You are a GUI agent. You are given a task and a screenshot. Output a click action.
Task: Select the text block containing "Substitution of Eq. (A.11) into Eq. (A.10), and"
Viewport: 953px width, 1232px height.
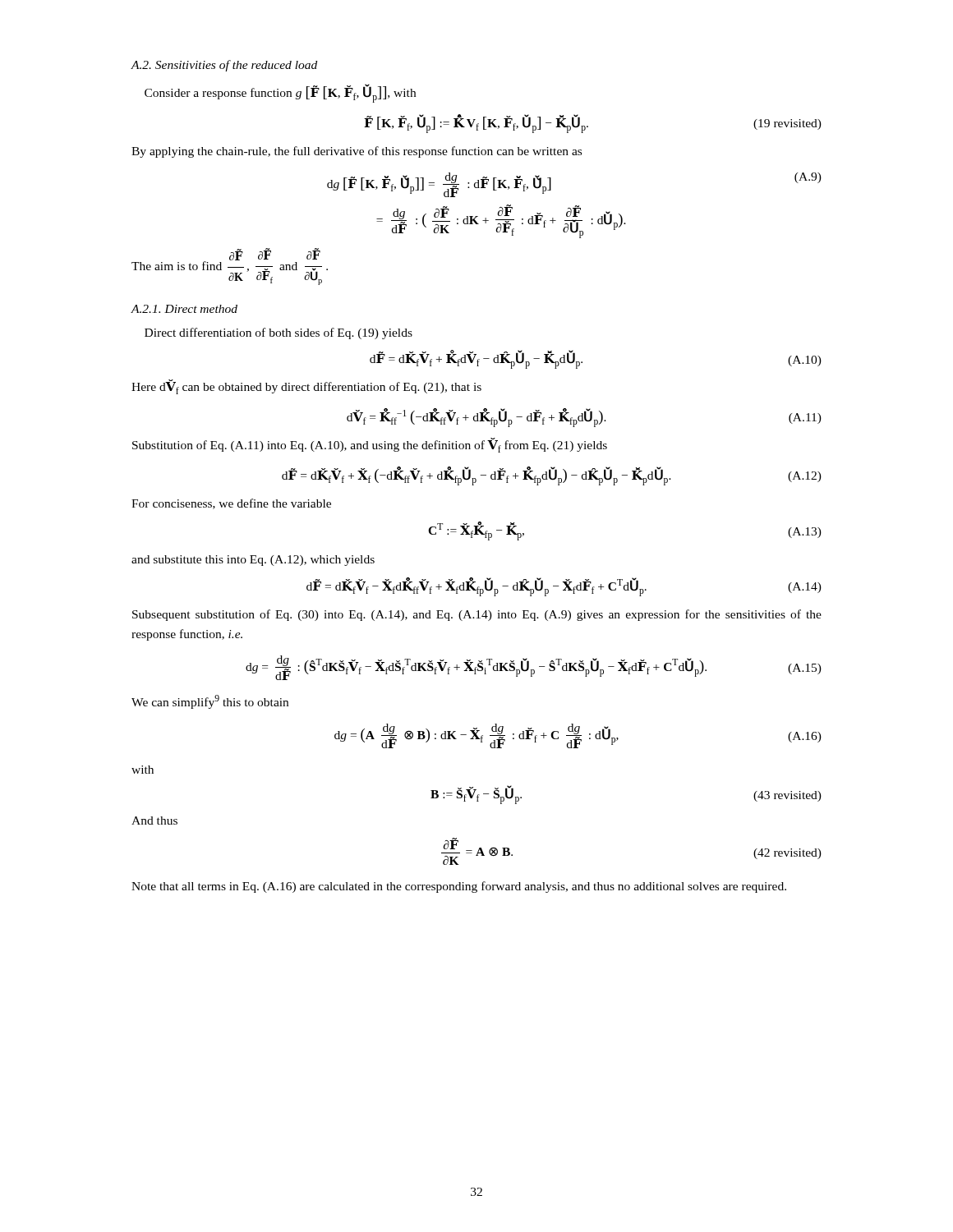click(369, 446)
